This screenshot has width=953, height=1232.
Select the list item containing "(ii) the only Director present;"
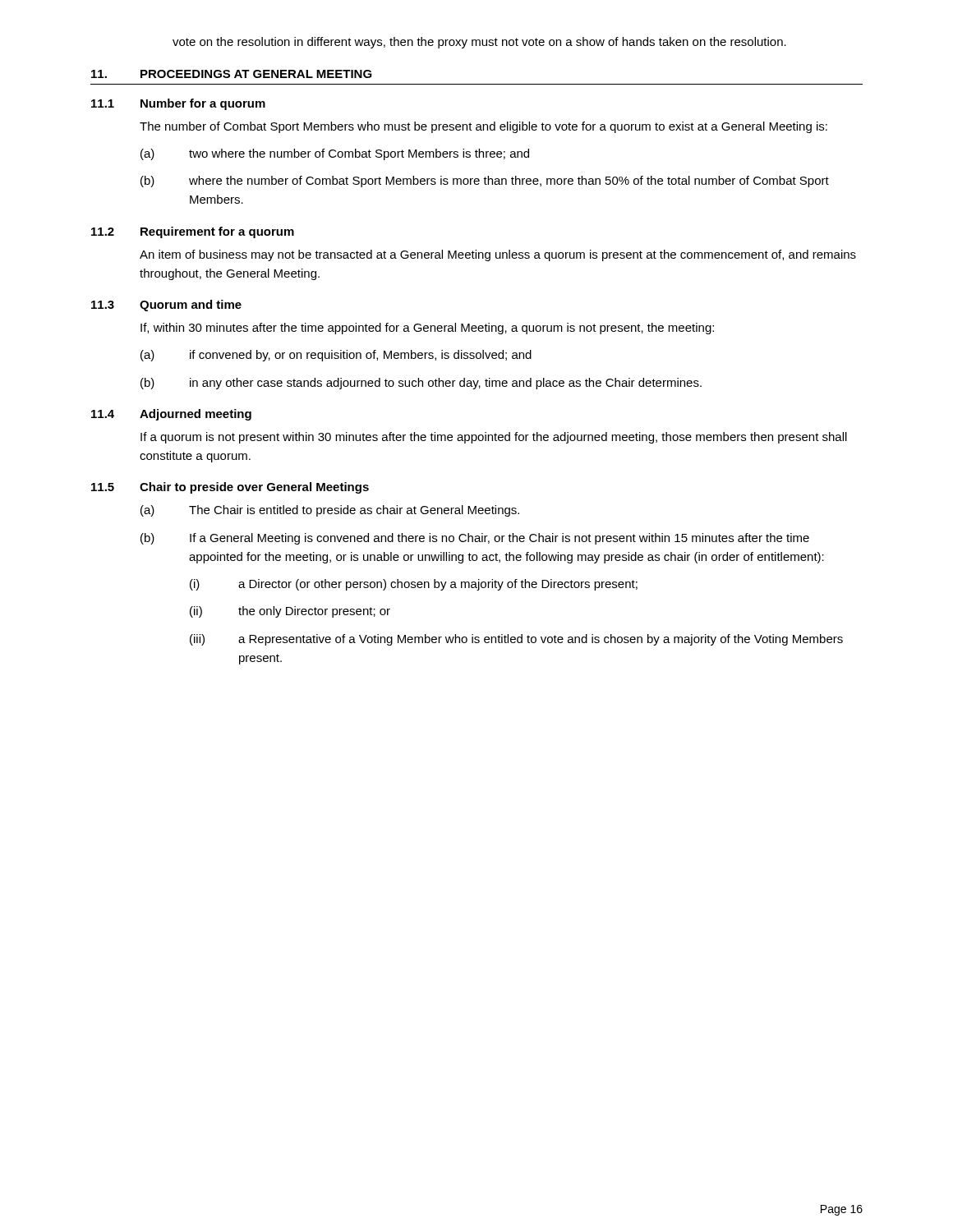(290, 612)
